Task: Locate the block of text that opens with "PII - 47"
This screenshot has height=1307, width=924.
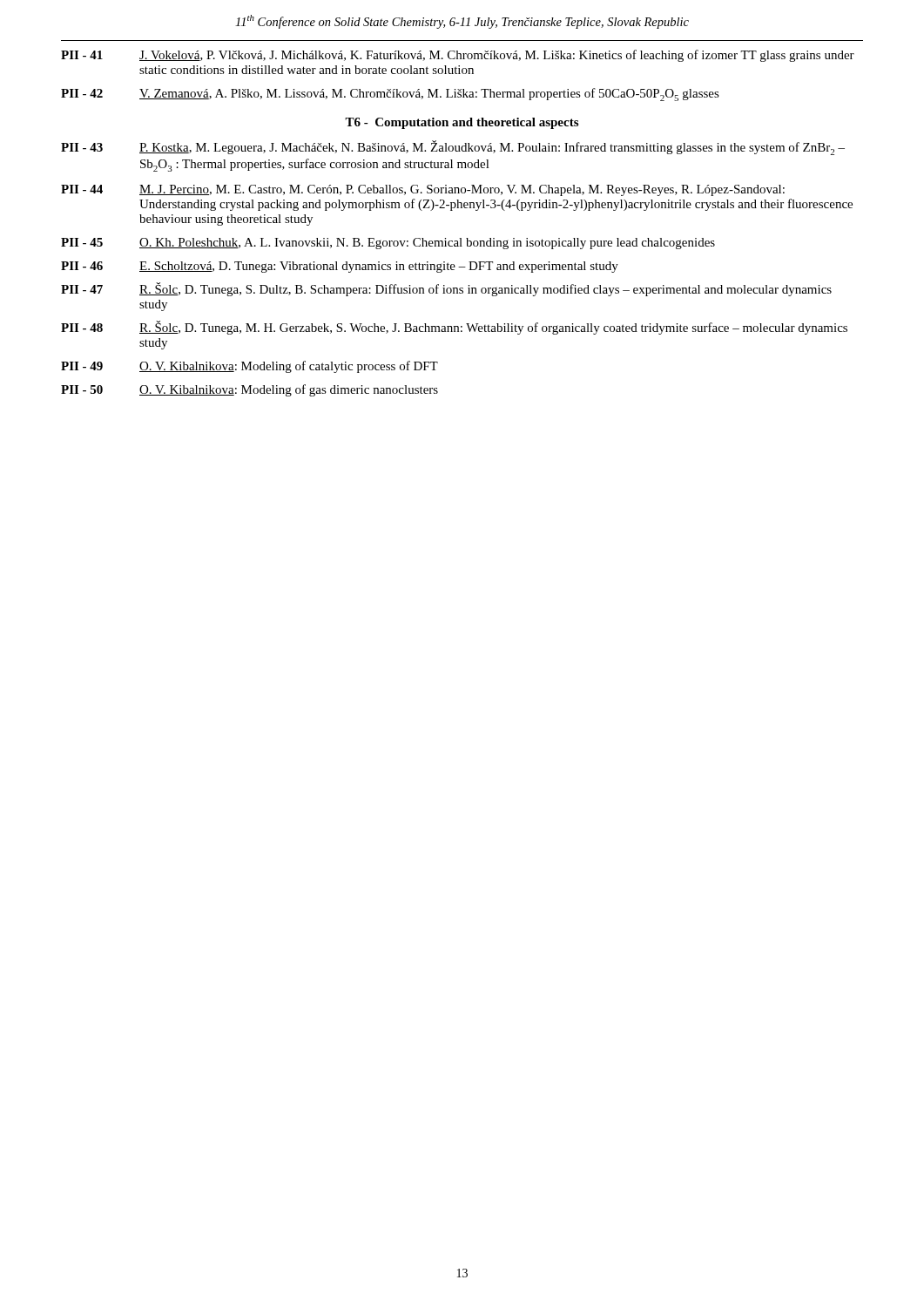Action: [x=462, y=297]
